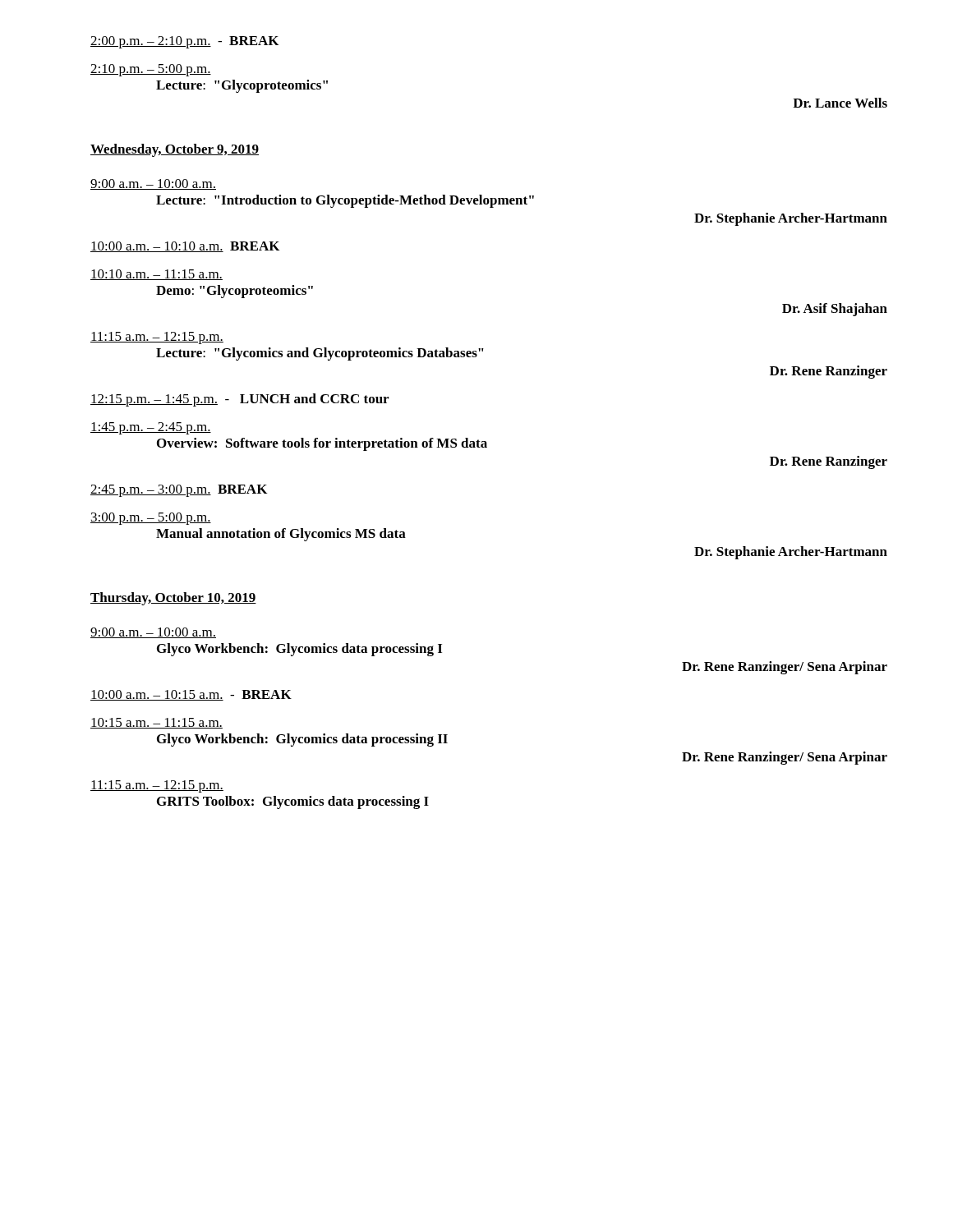Find the section header that reads "Wednesday, October 9,"
953x1232 pixels.
pyautogui.click(x=175, y=150)
